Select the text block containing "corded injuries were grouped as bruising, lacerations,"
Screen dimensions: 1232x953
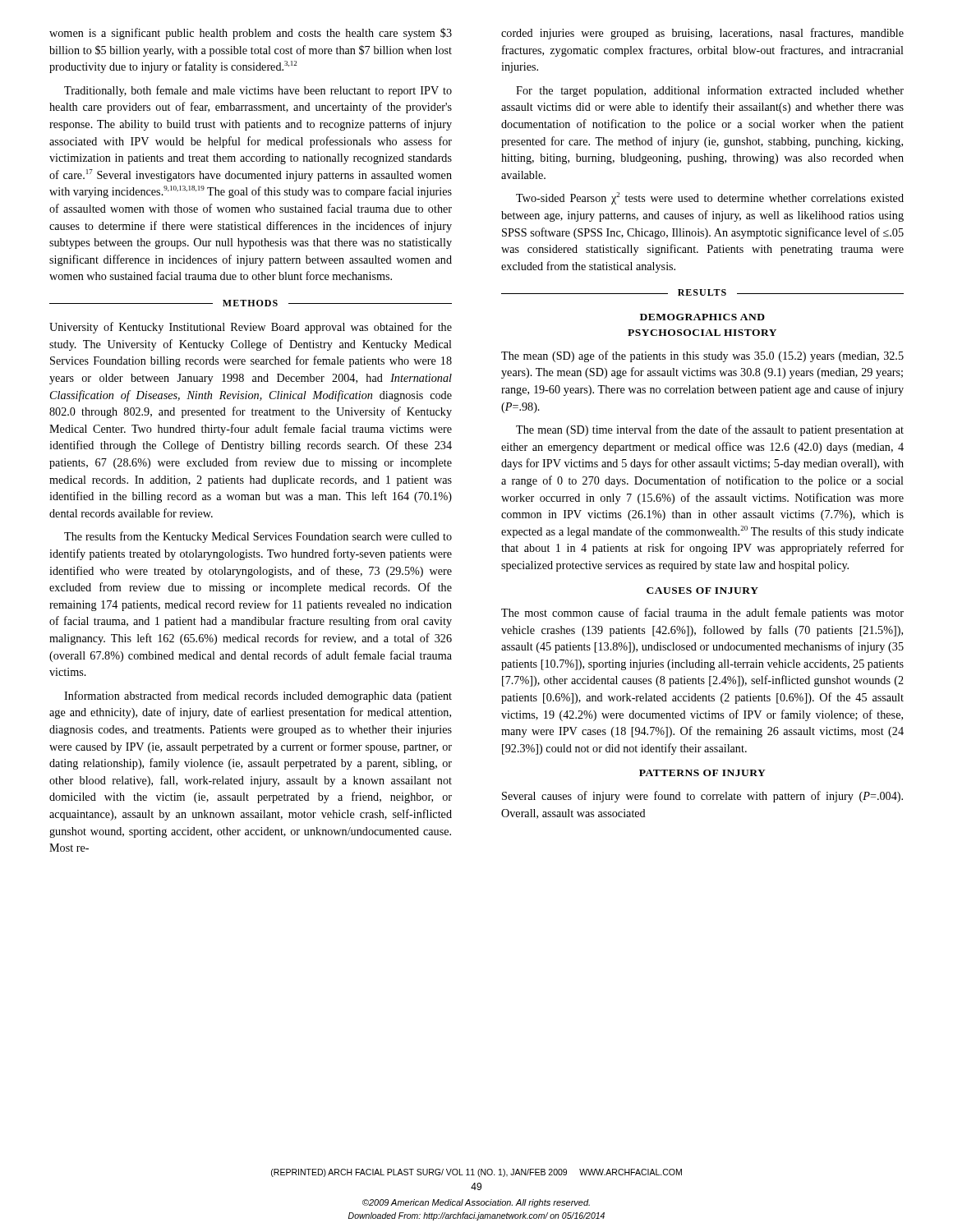pyautogui.click(x=702, y=50)
